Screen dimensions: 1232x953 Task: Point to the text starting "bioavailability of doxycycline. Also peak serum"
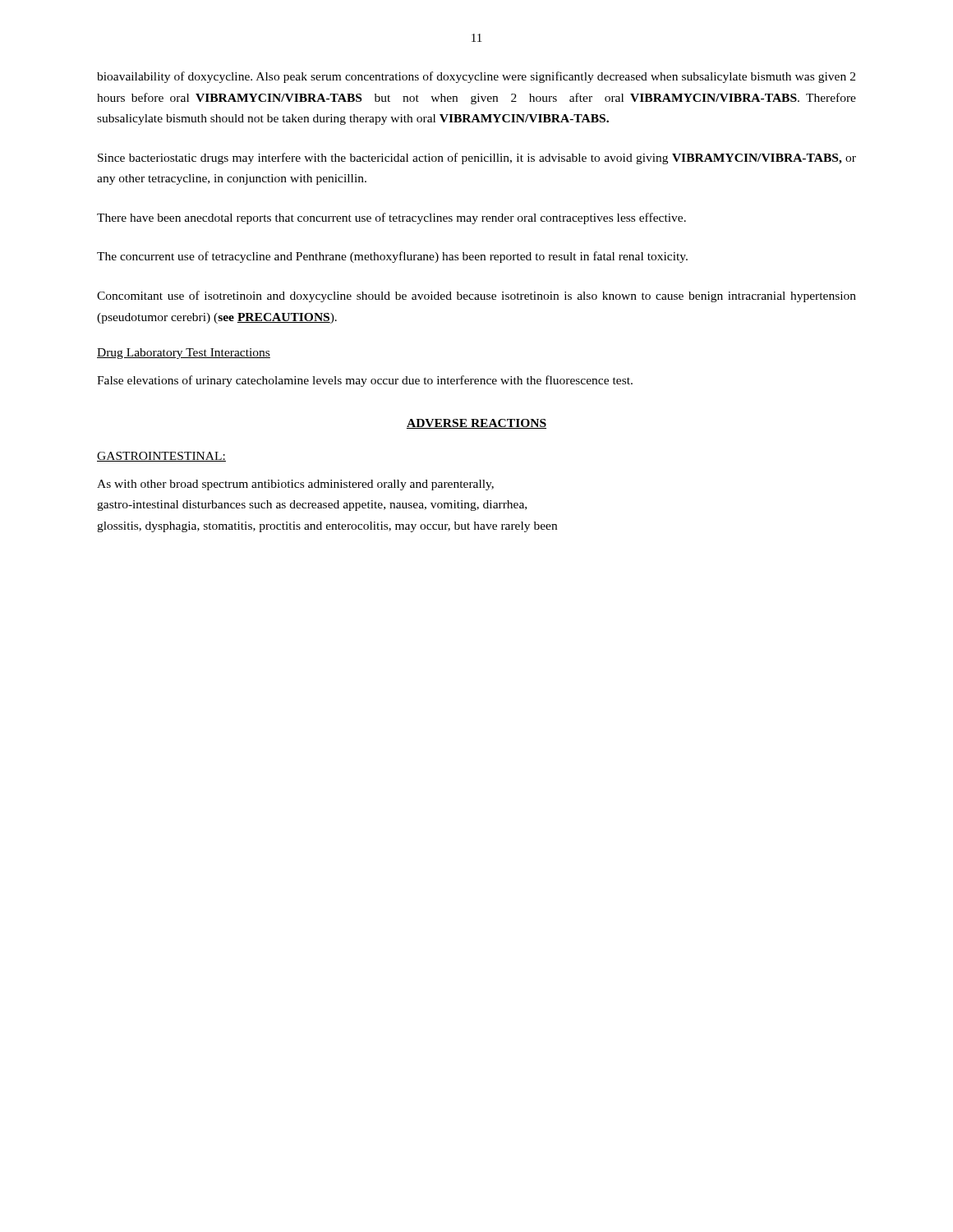pyautogui.click(x=476, y=97)
